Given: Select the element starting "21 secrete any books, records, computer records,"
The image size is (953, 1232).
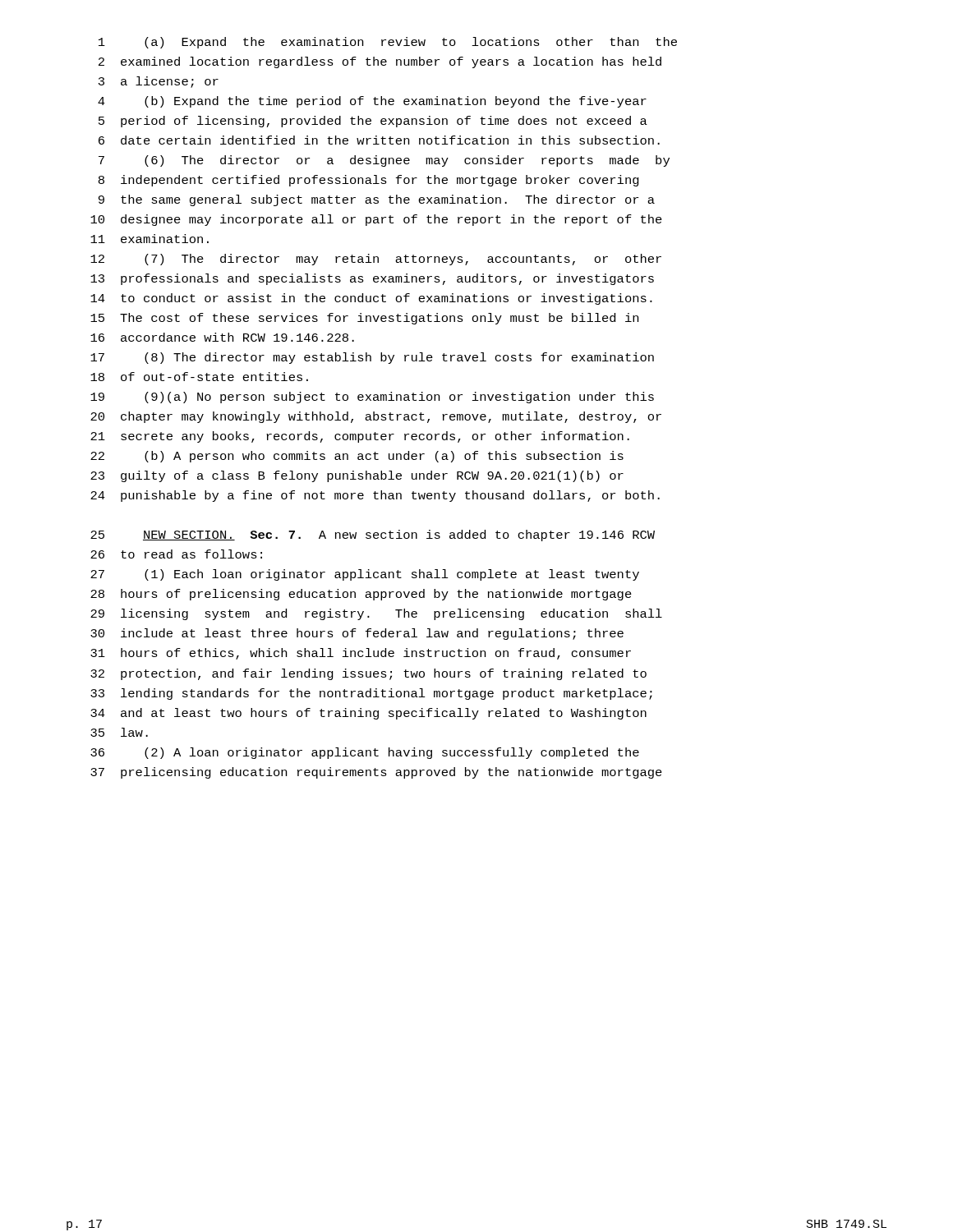Looking at the screenshot, I should click(476, 437).
